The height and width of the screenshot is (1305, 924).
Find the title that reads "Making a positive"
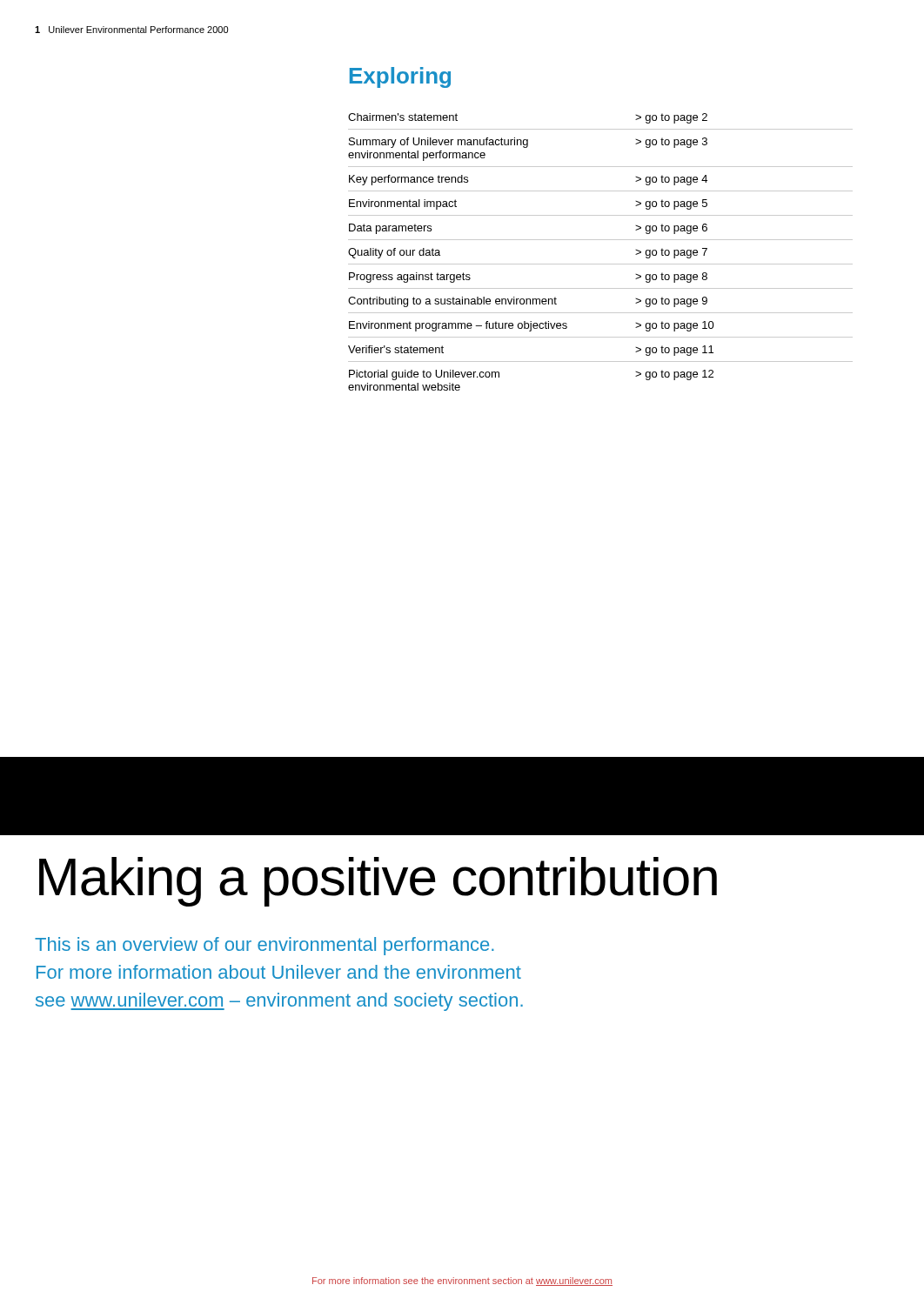point(377,877)
